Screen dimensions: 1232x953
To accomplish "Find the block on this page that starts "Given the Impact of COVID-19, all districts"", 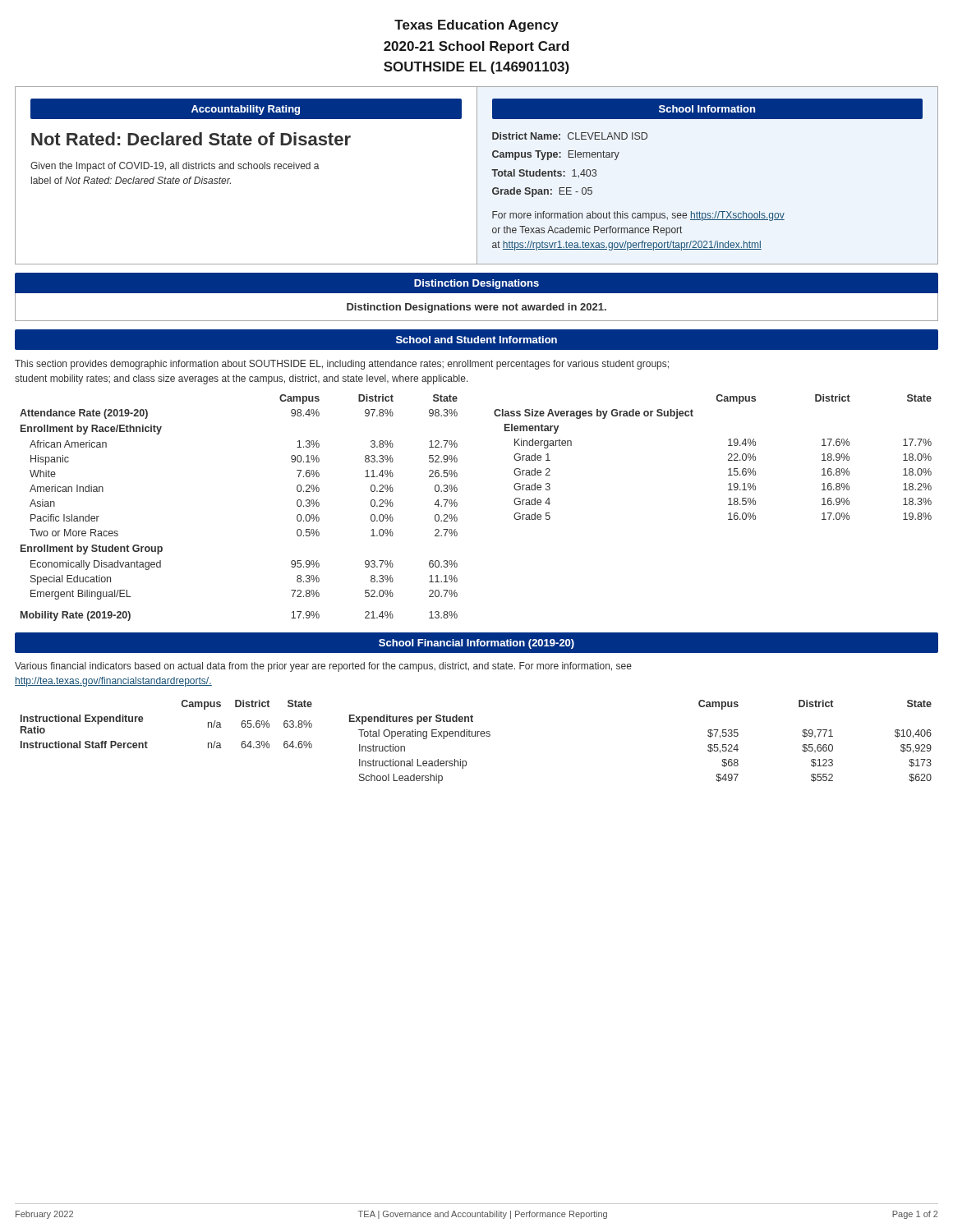I will coord(175,173).
